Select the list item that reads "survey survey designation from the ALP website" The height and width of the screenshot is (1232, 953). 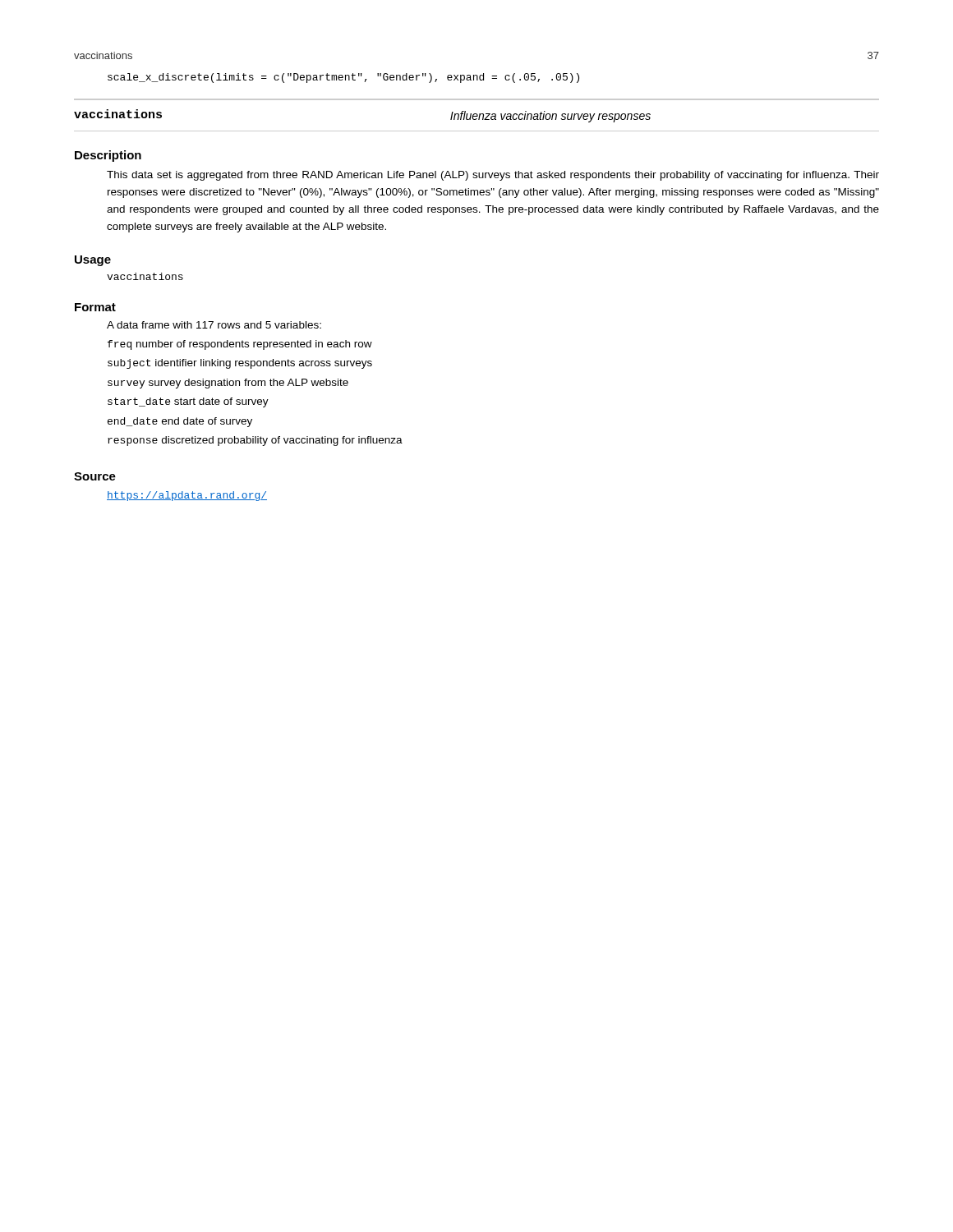pos(228,382)
